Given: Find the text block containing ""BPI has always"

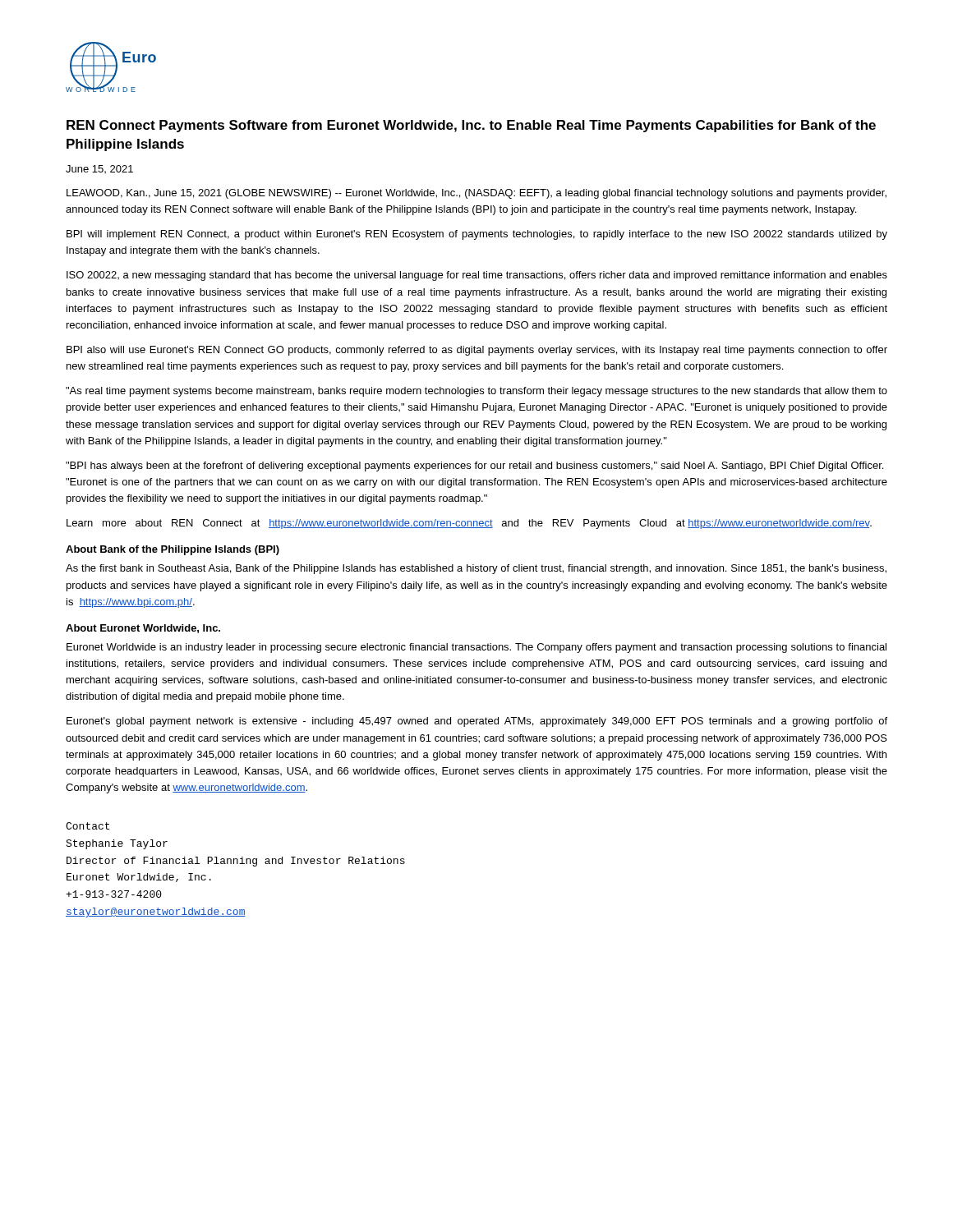Looking at the screenshot, I should tap(476, 482).
